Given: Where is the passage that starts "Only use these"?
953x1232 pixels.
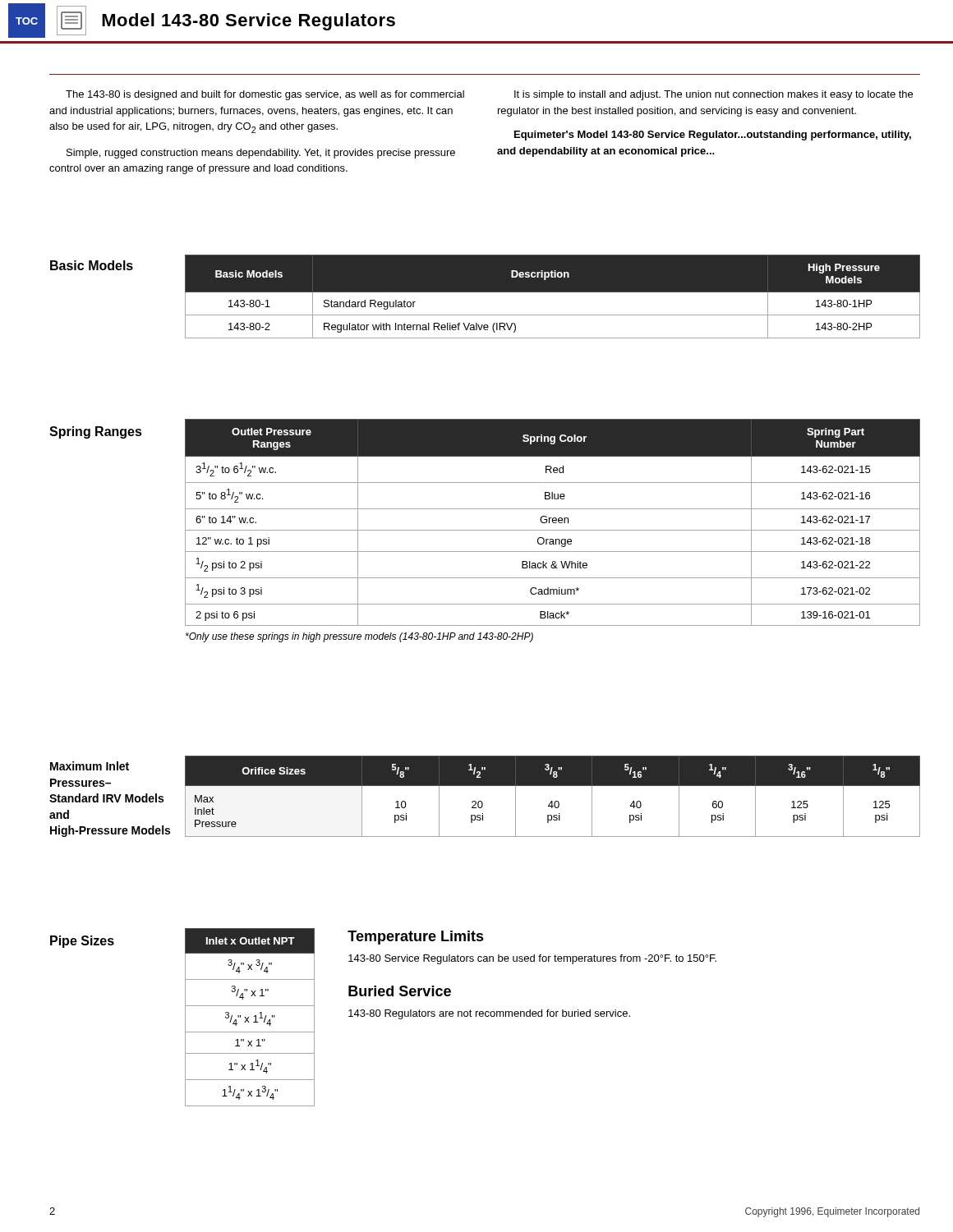Looking at the screenshot, I should 359,636.
